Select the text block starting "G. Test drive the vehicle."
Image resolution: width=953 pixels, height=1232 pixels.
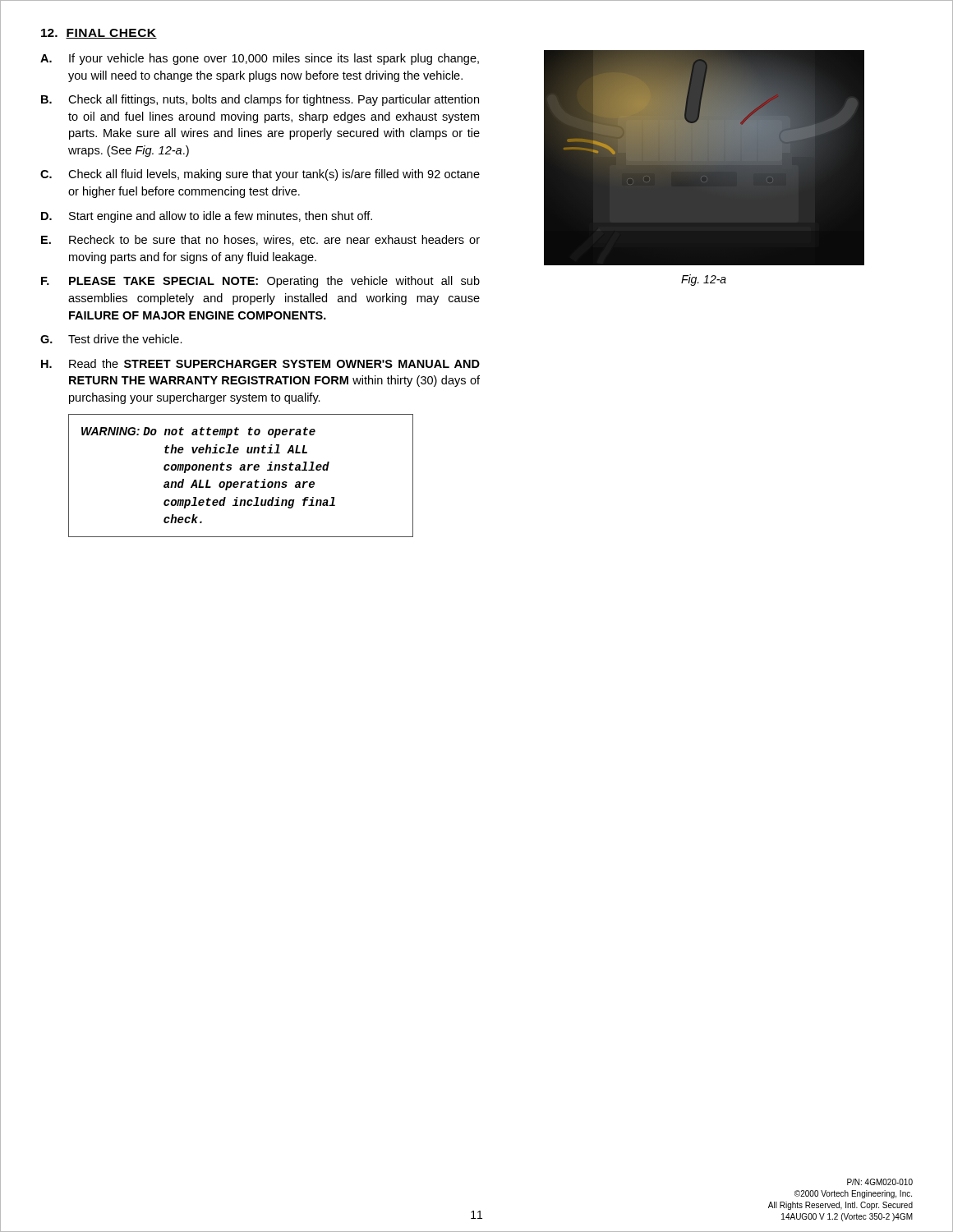pyautogui.click(x=111, y=339)
